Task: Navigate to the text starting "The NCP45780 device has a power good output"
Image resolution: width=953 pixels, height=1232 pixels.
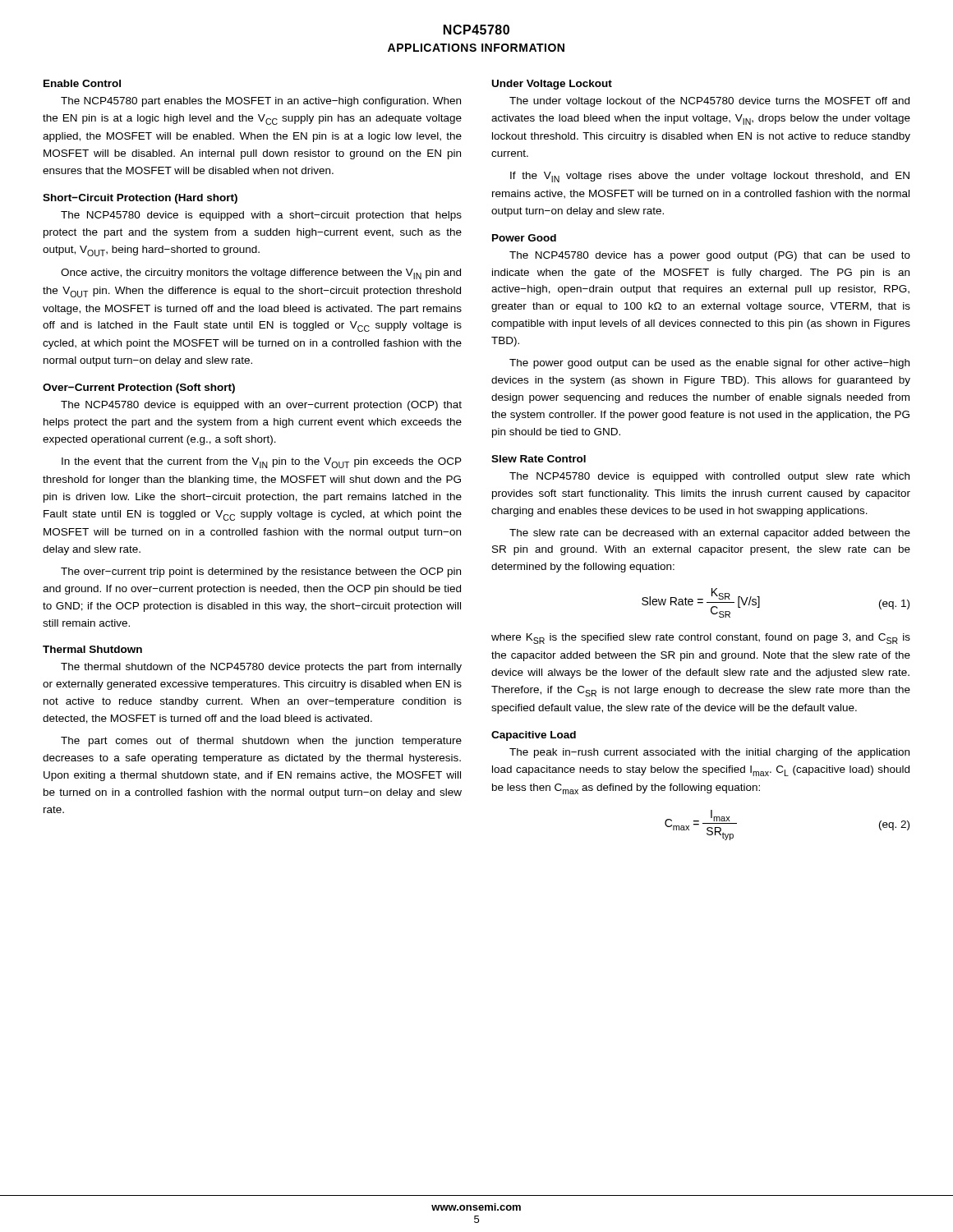Action: 710,256
